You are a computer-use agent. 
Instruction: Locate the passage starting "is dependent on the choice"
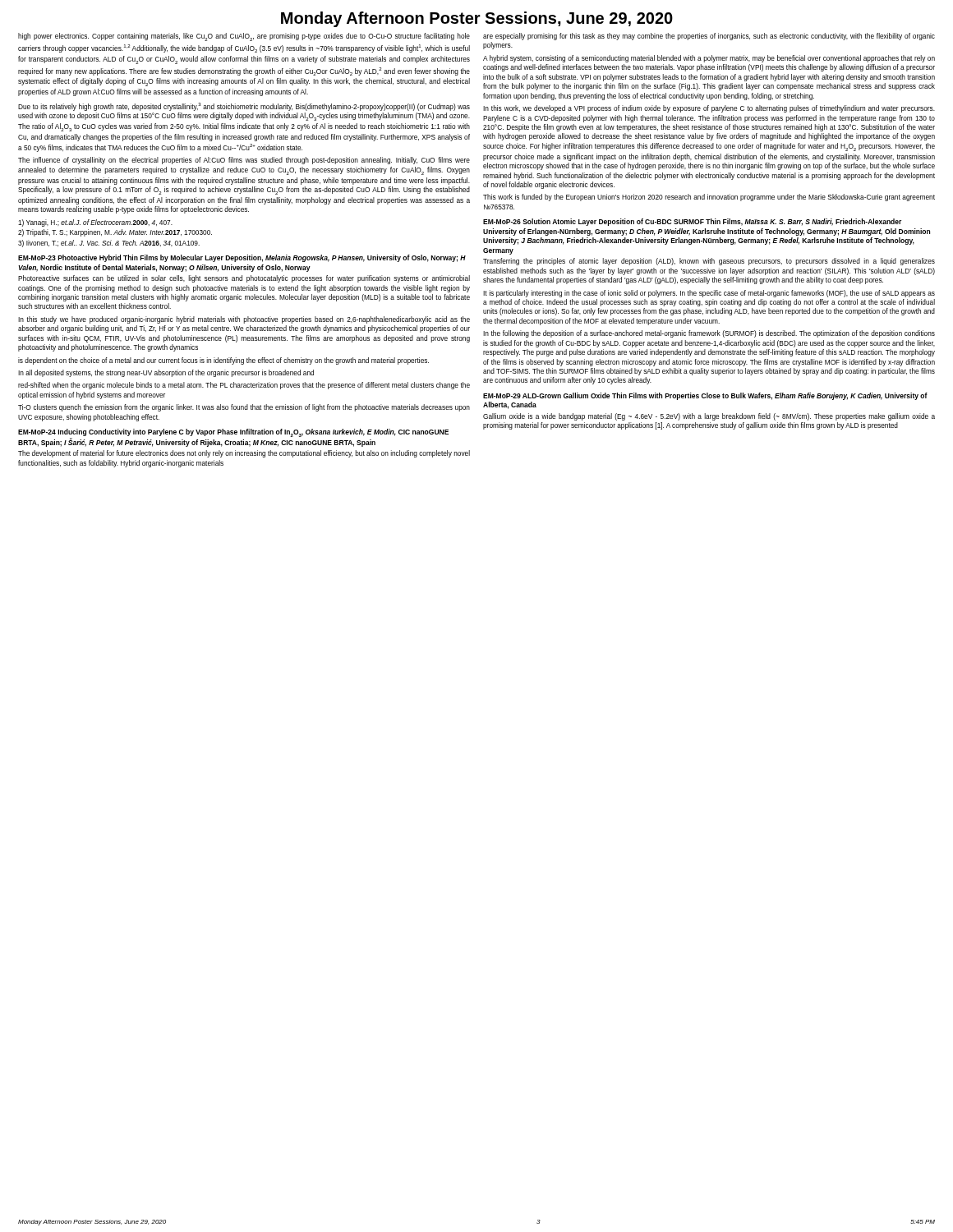pyautogui.click(x=224, y=360)
